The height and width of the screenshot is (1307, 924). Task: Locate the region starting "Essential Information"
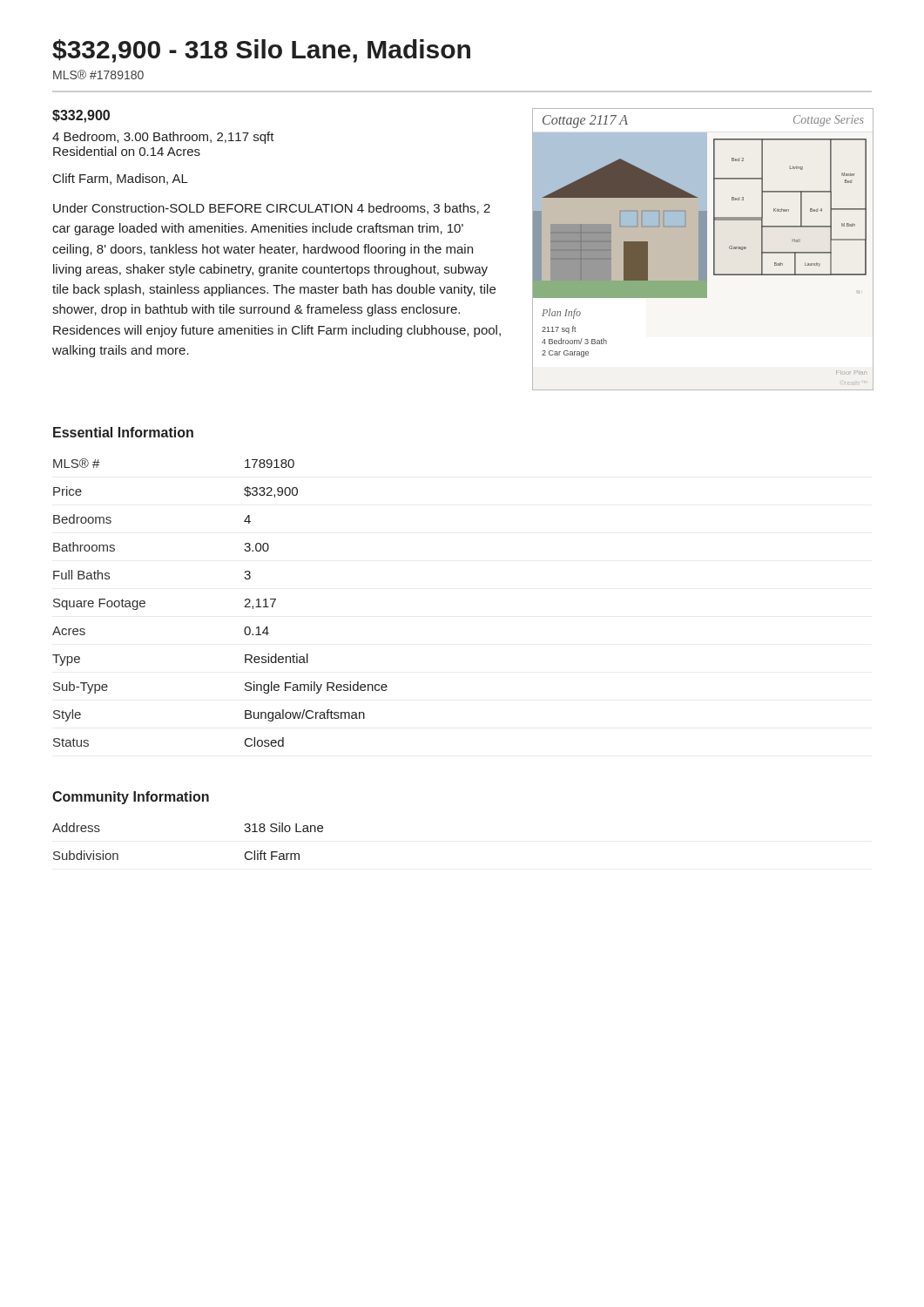point(123,432)
